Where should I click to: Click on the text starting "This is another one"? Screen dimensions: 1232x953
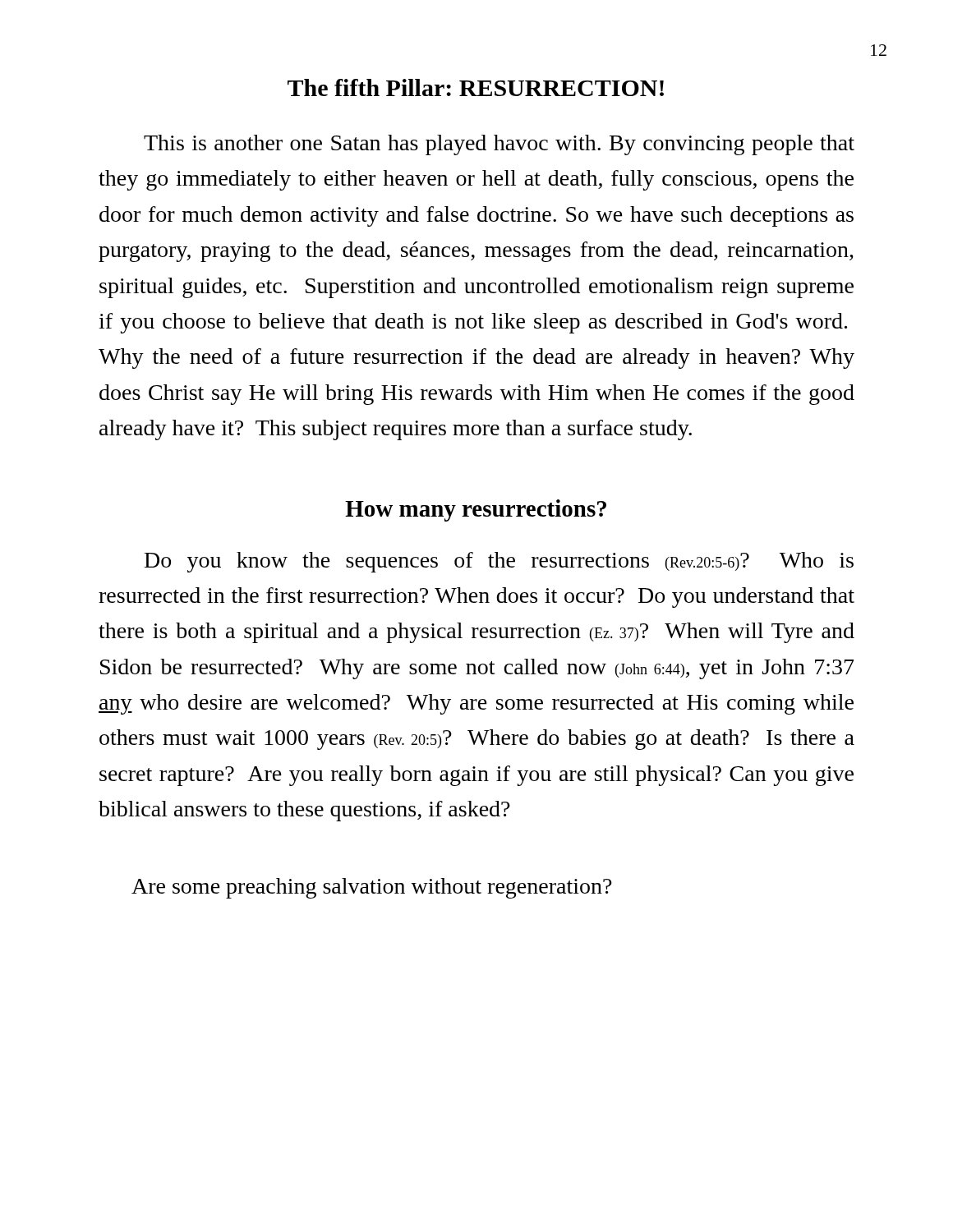(x=476, y=285)
